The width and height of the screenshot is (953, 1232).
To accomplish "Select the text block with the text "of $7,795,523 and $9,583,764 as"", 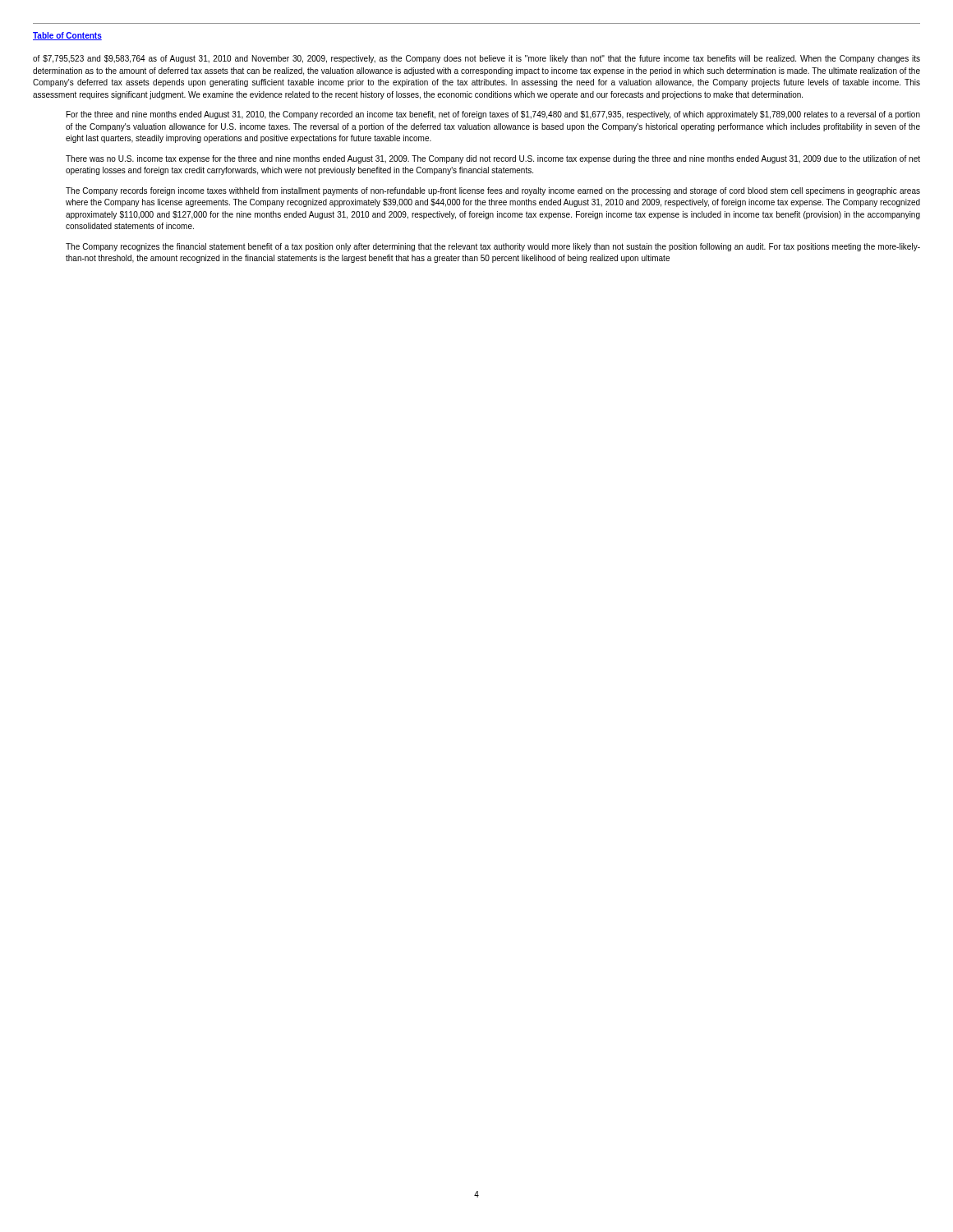I will tap(476, 77).
